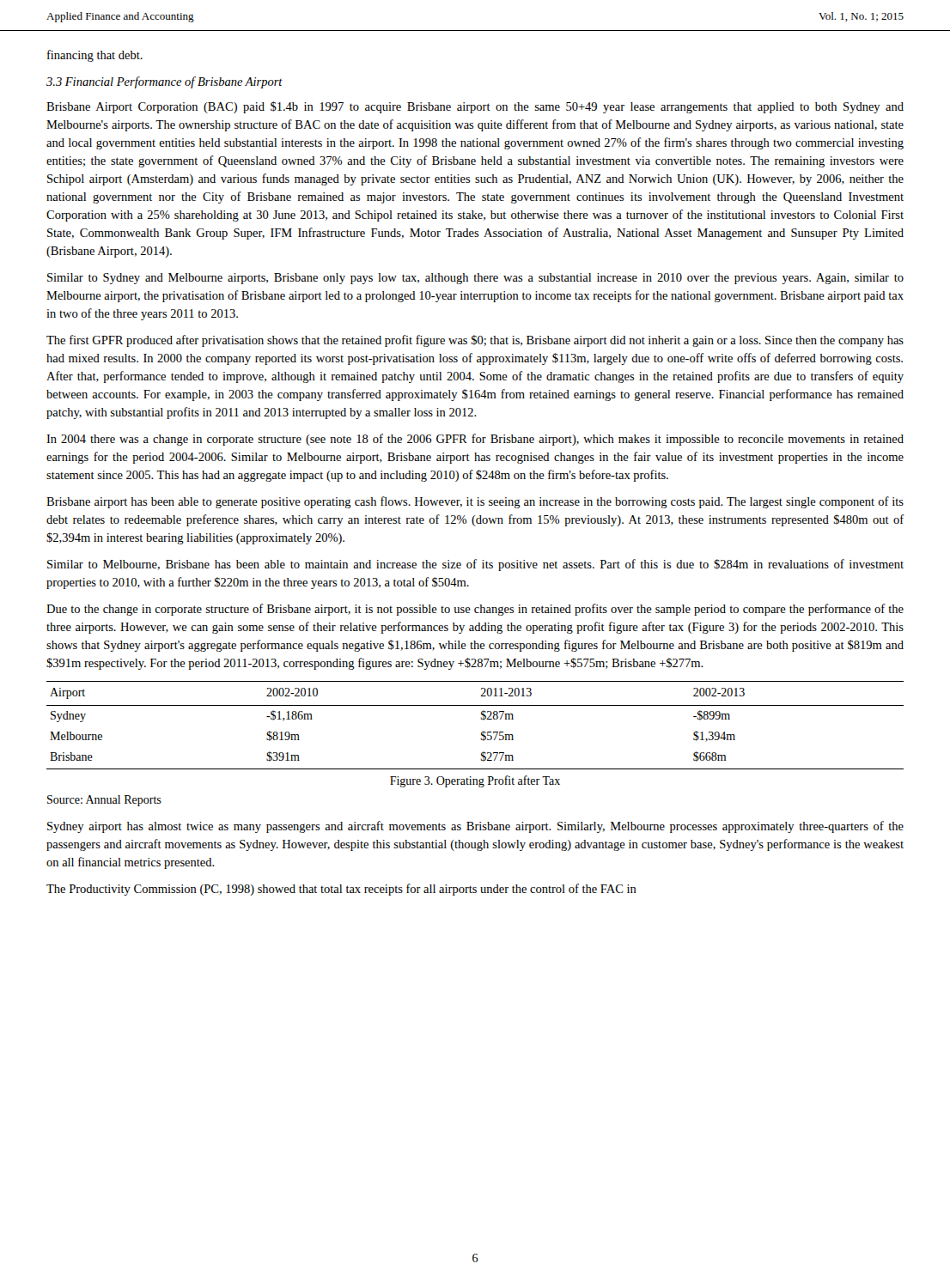The image size is (950, 1288).
Task: Click on the region starting "Brisbane airport has been able"
Action: pyautogui.click(x=475, y=520)
